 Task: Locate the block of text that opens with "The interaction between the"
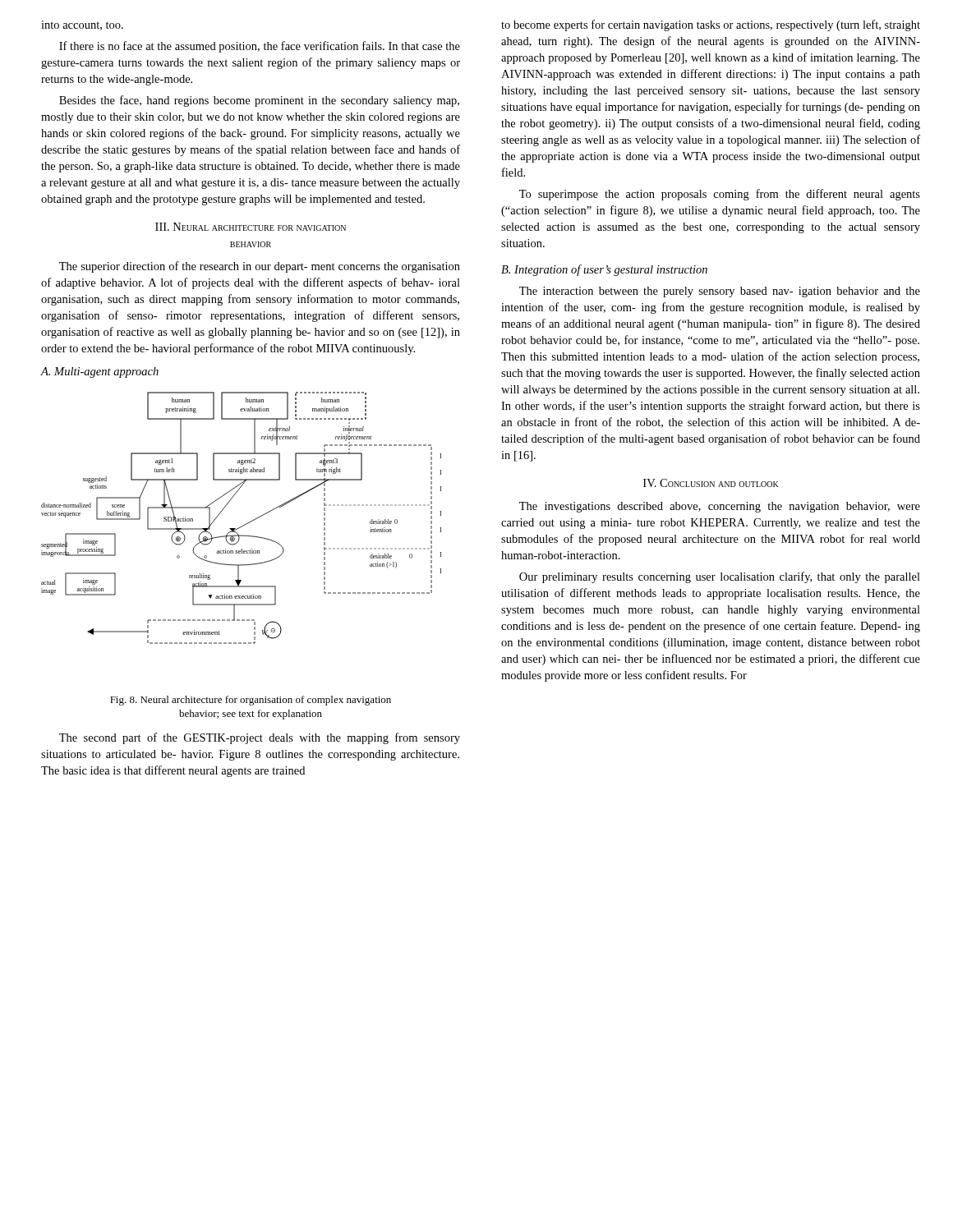(711, 373)
